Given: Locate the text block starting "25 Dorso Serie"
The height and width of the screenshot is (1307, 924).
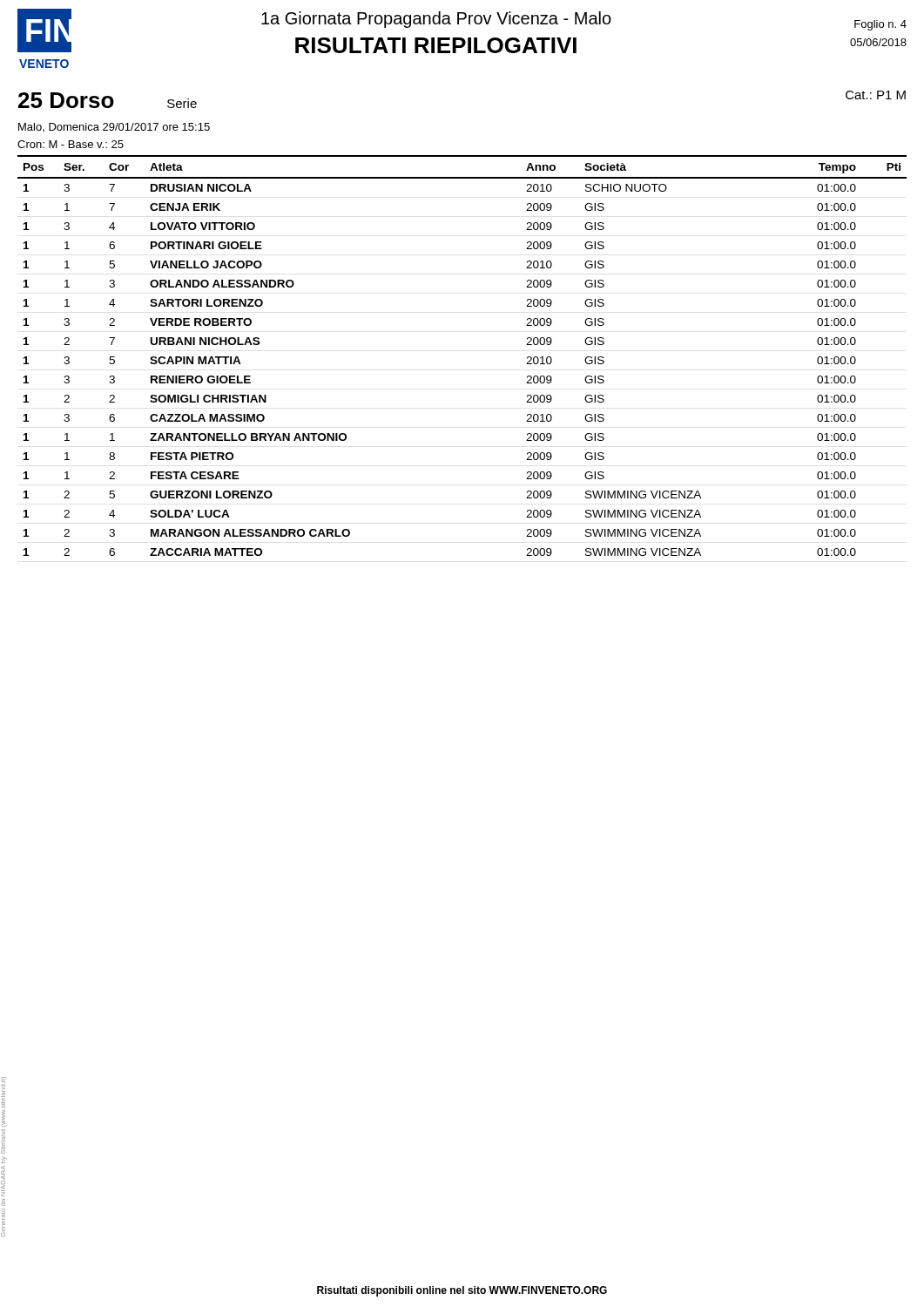Looking at the screenshot, I should point(72,98).
